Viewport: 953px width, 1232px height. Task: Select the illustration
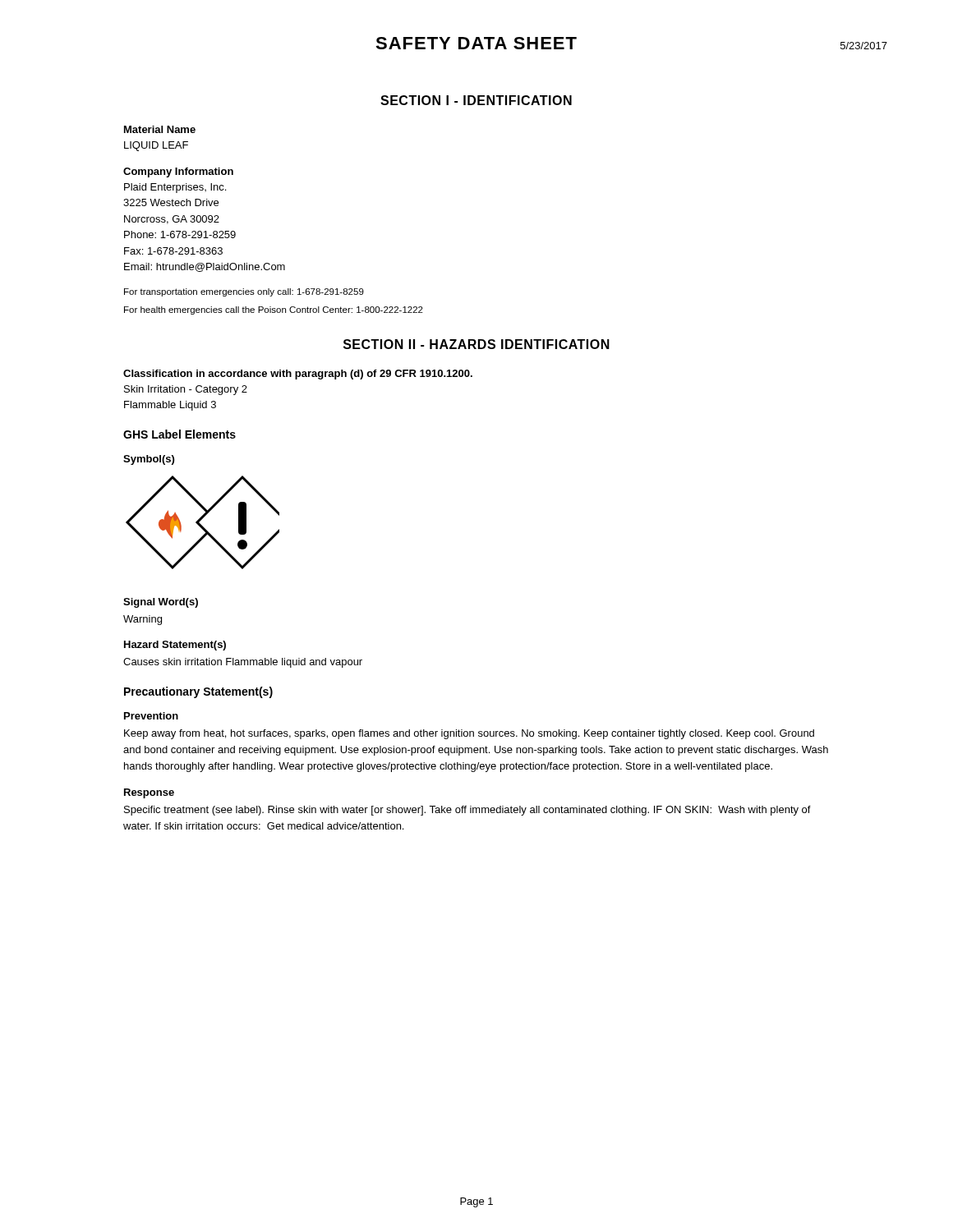click(x=476, y=527)
